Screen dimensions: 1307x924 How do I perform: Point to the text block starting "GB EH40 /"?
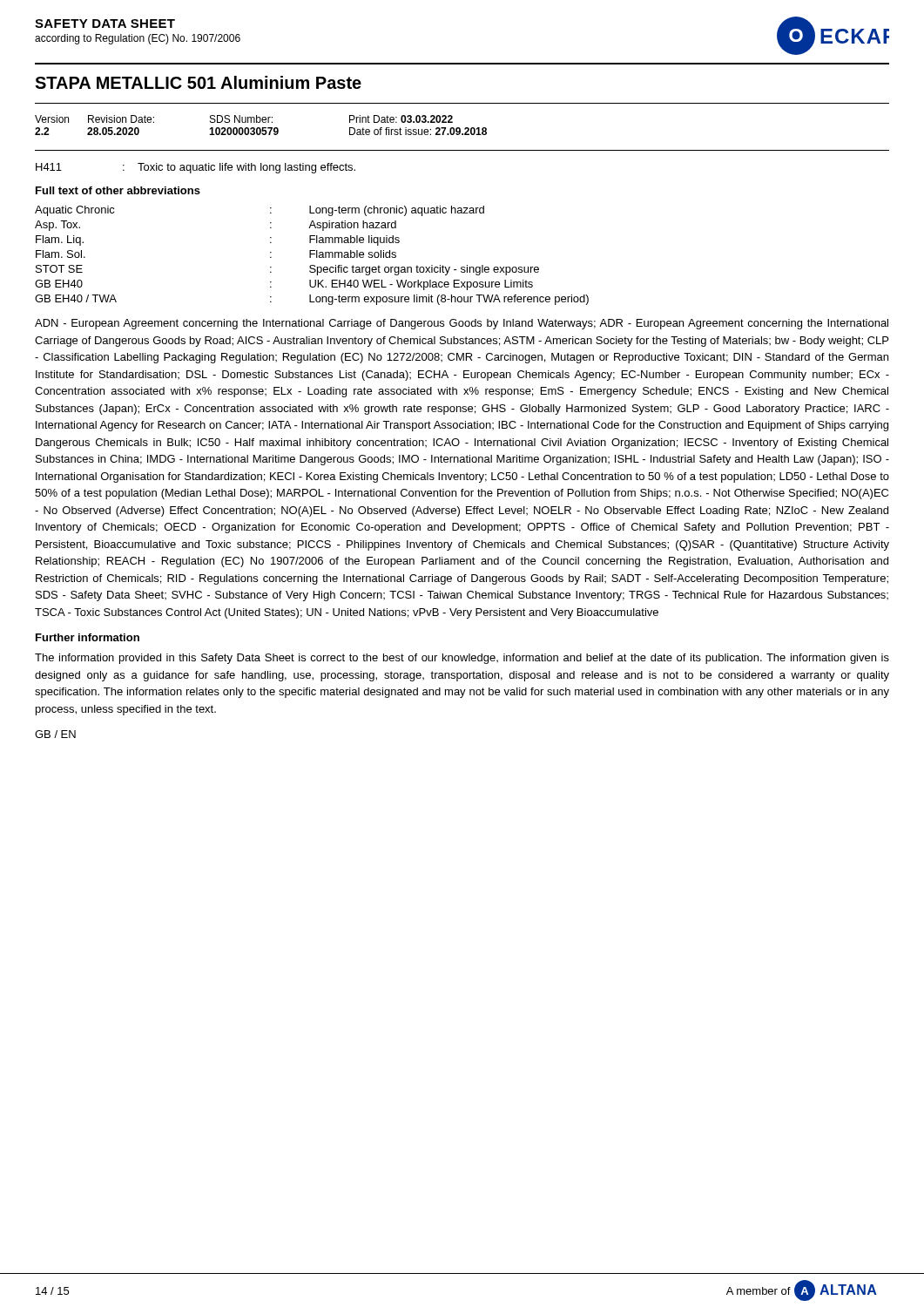click(462, 298)
